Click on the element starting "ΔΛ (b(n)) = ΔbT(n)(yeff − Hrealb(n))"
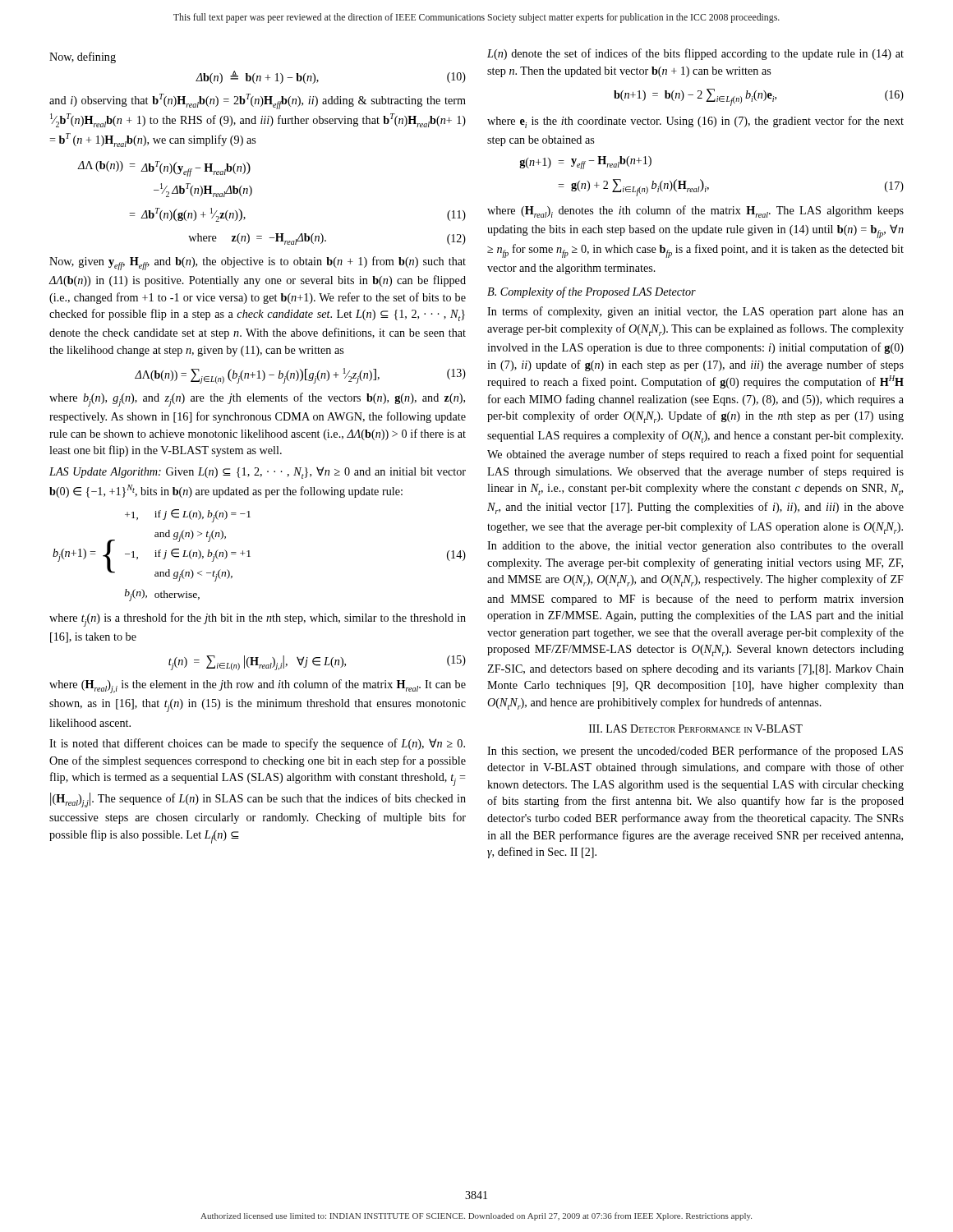 pyautogui.click(x=258, y=190)
